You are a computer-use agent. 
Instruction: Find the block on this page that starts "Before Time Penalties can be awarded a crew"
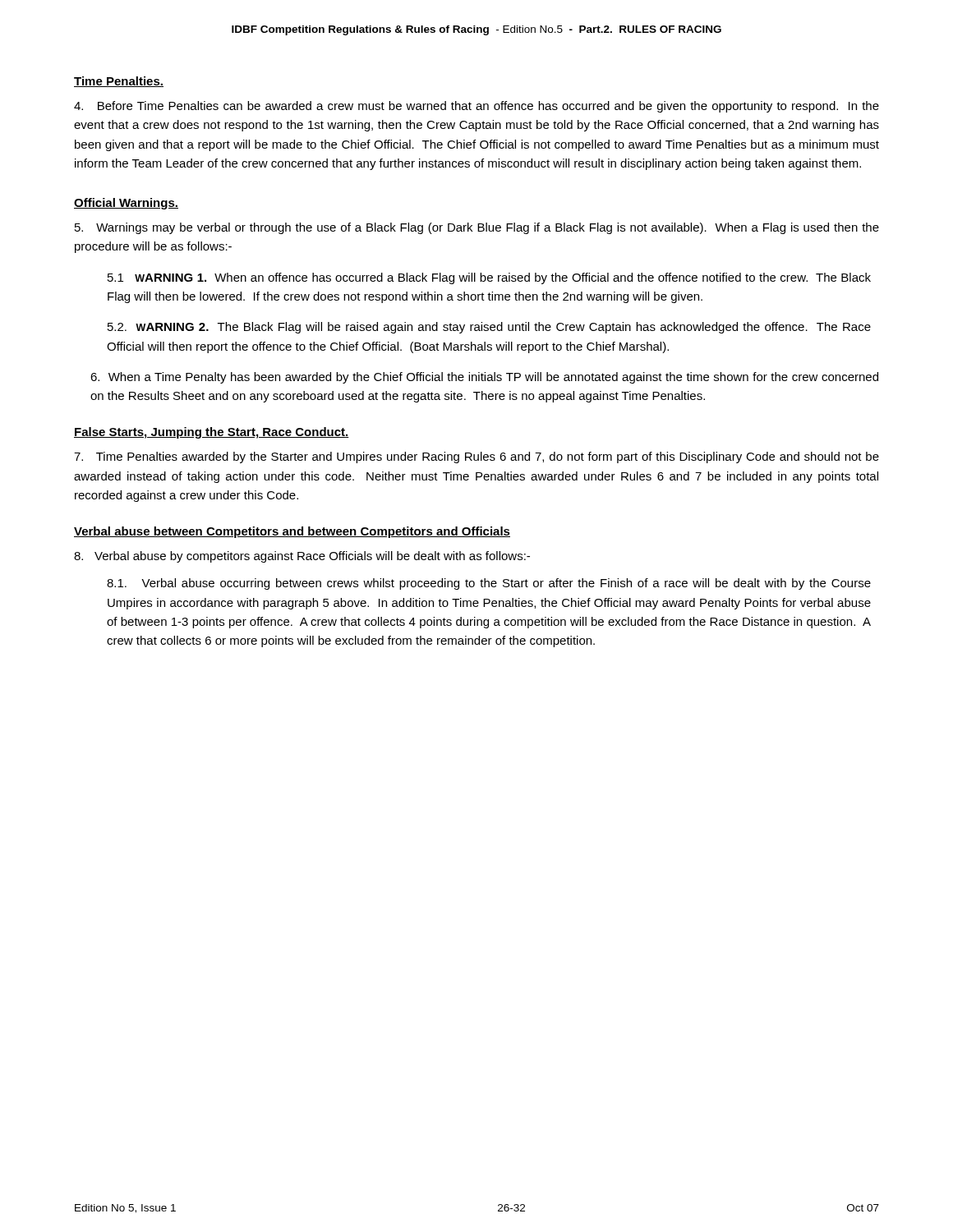pyautogui.click(x=476, y=134)
